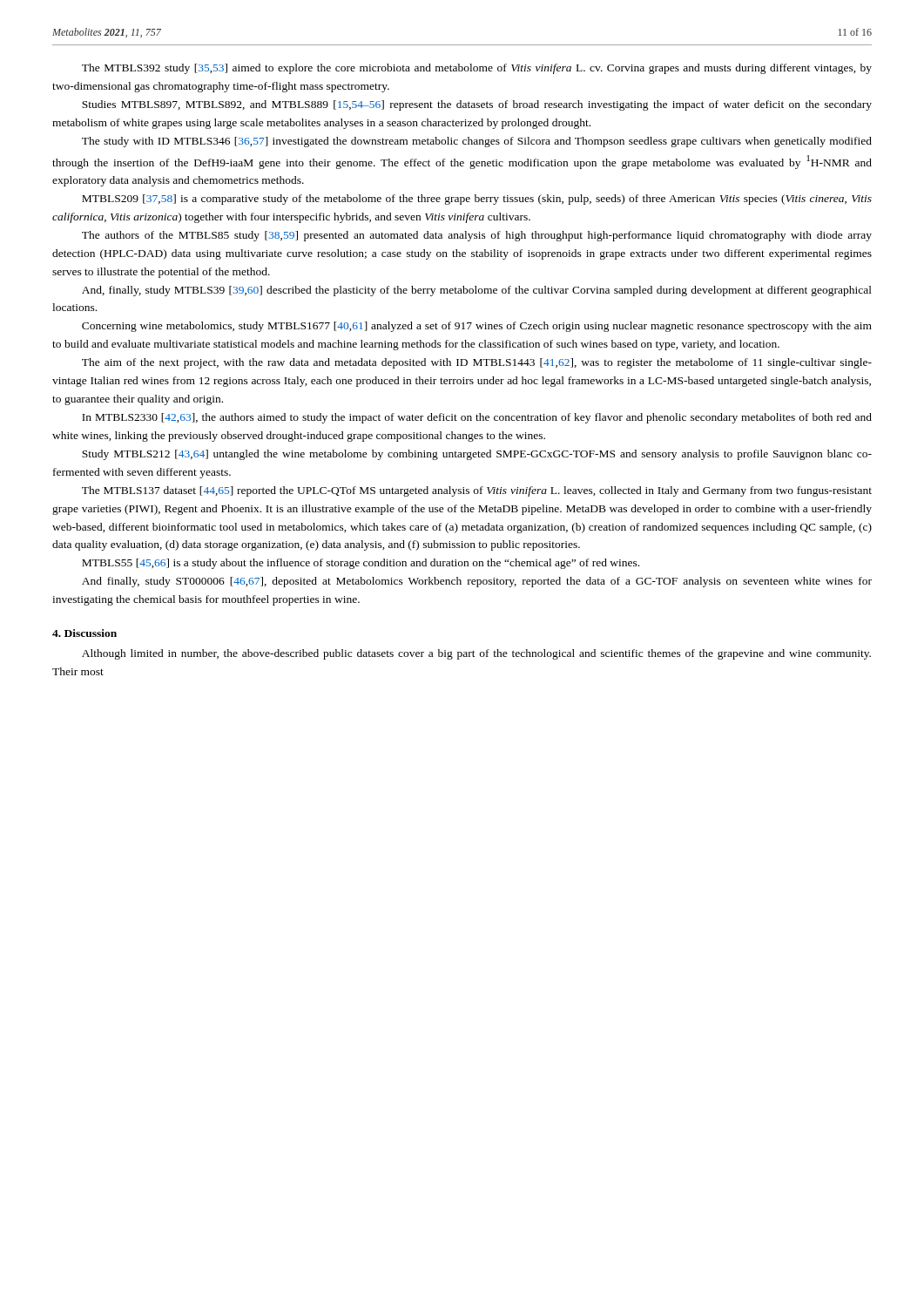Image resolution: width=924 pixels, height=1307 pixels.
Task: Click the passage that begins "Concerning wine metabolomics, study MTBLS1677 [40,61]"
Action: (462, 336)
